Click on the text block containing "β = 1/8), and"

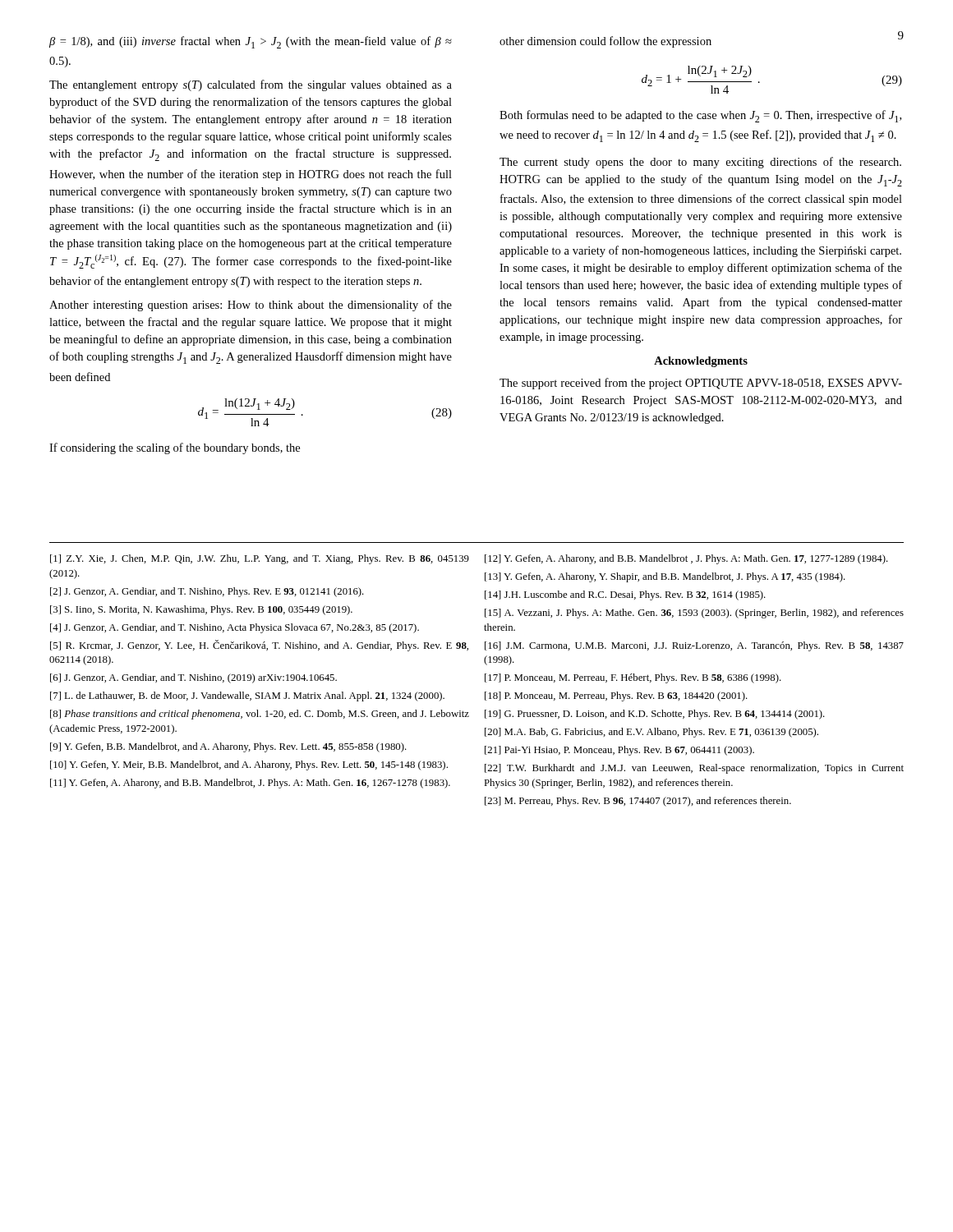coord(251,209)
